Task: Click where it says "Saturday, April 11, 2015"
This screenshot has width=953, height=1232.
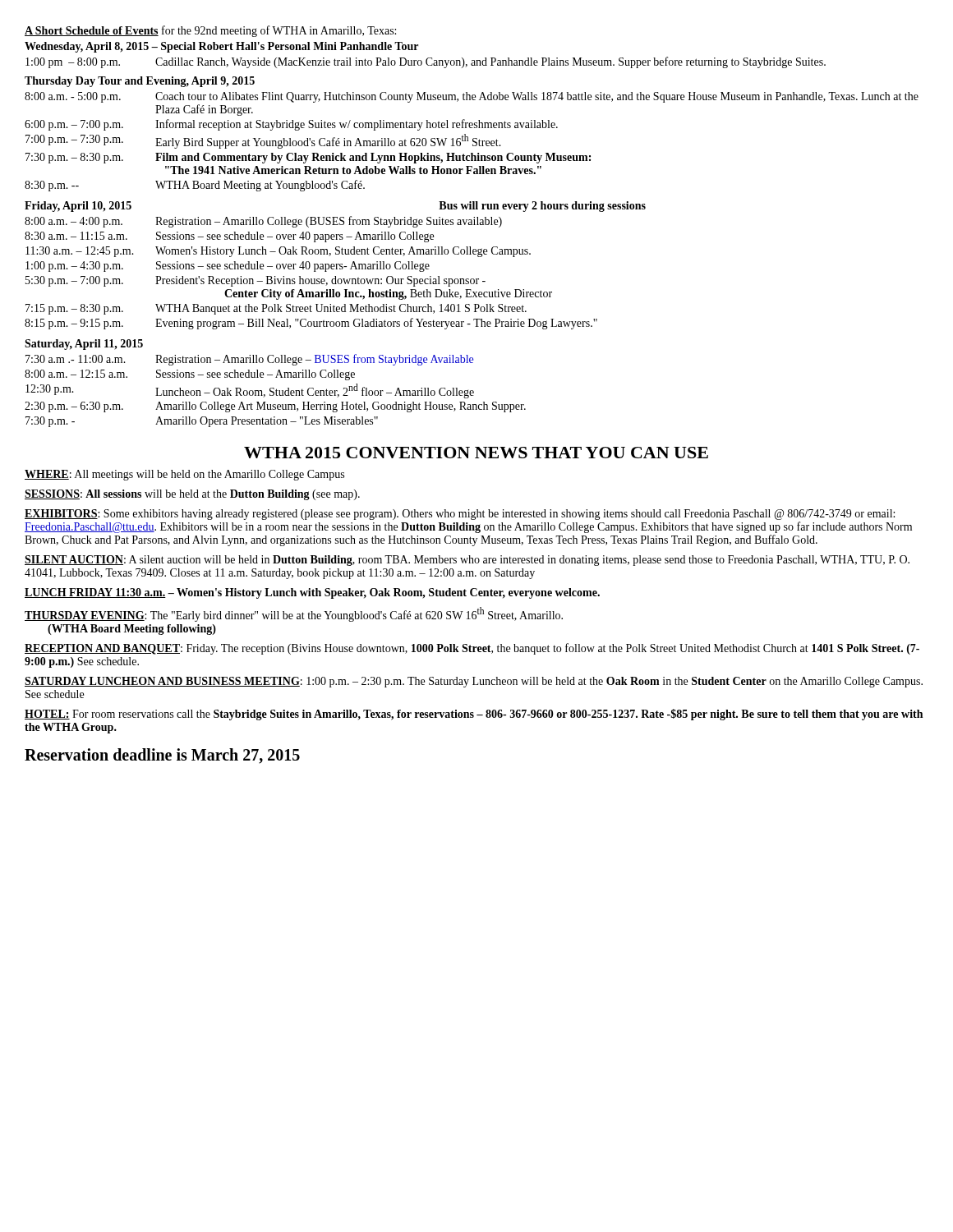Action: coord(84,343)
